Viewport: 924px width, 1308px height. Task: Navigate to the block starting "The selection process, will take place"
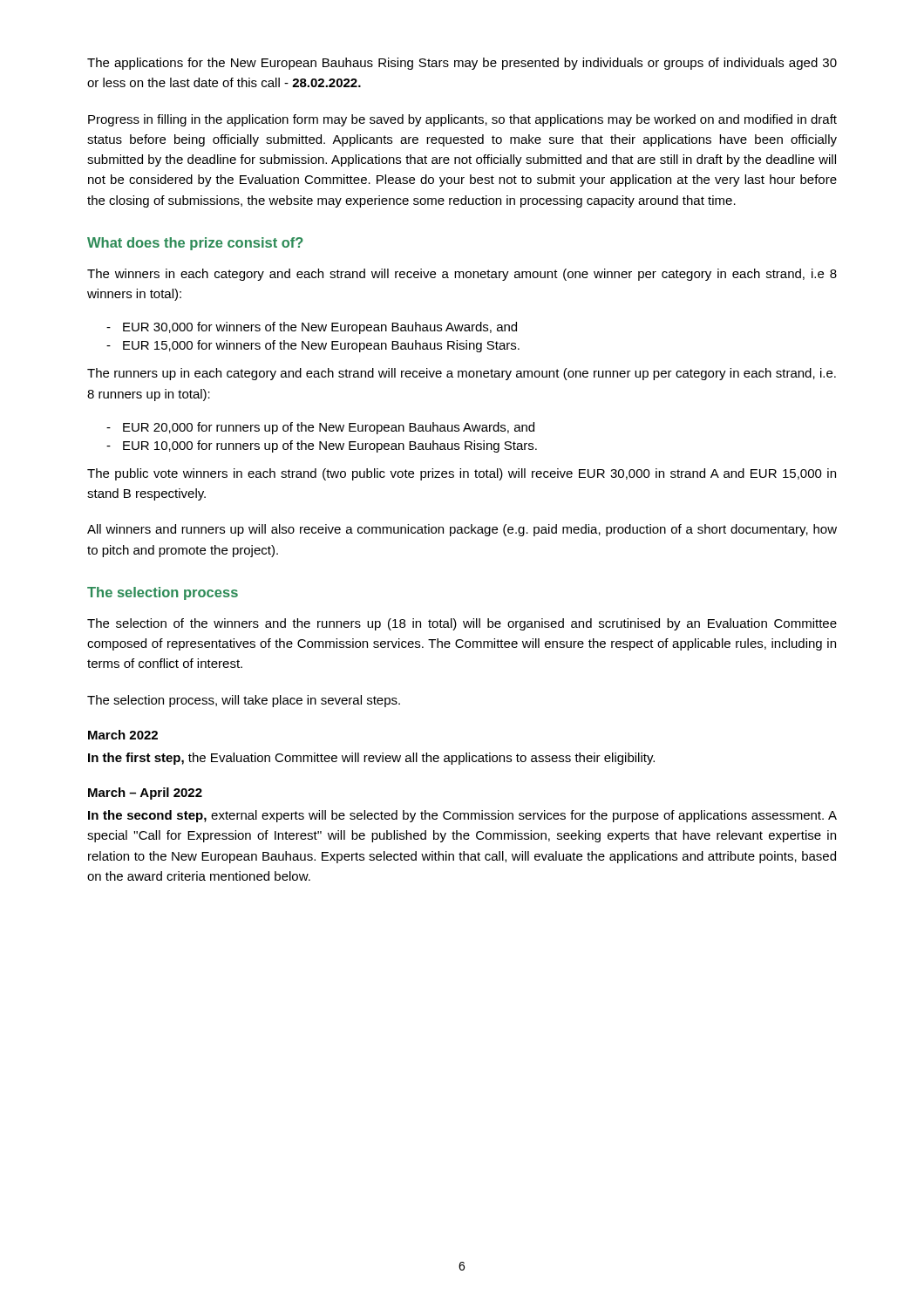(244, 699)
